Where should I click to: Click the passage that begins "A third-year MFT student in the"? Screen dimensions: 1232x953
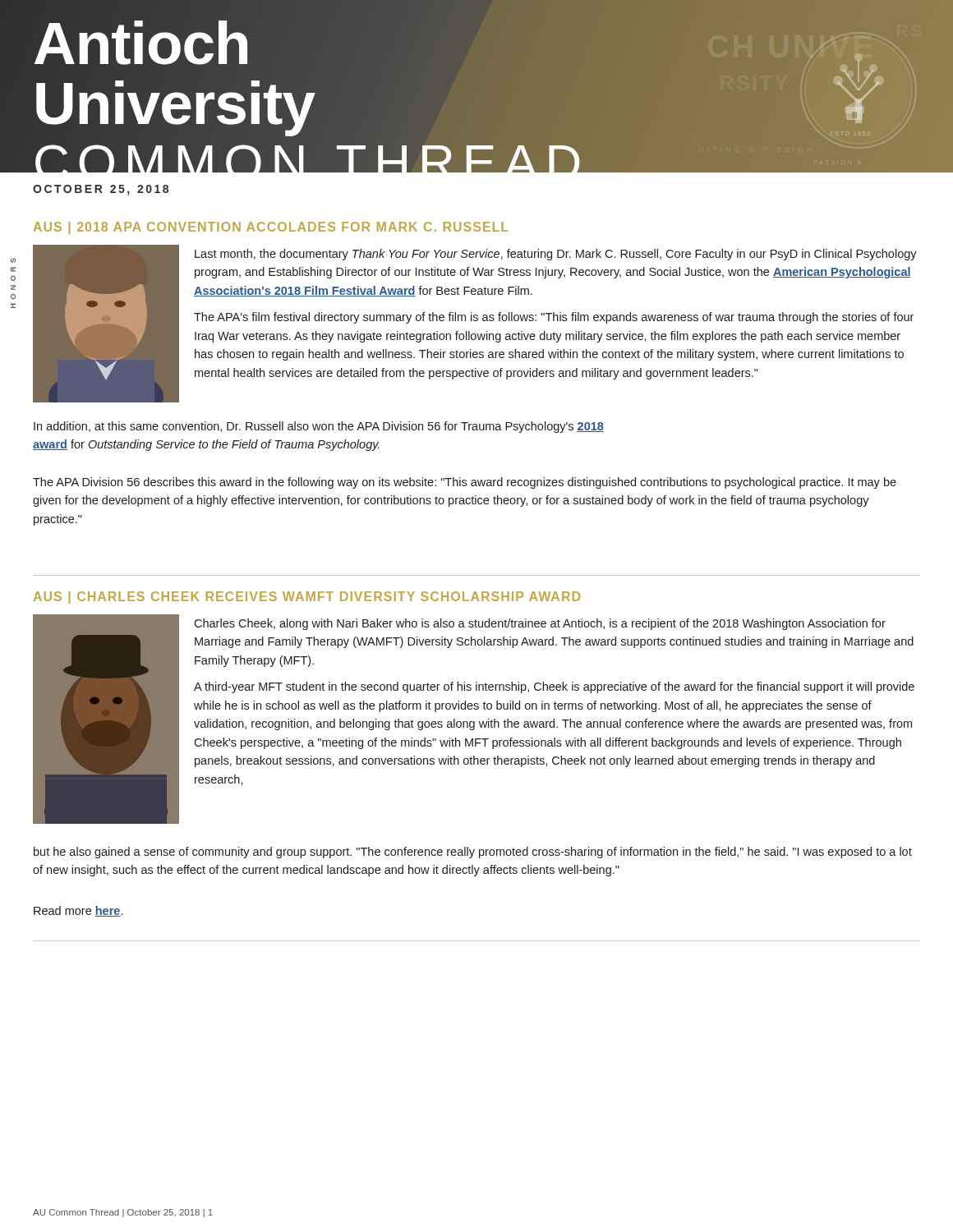coord(554,733)
